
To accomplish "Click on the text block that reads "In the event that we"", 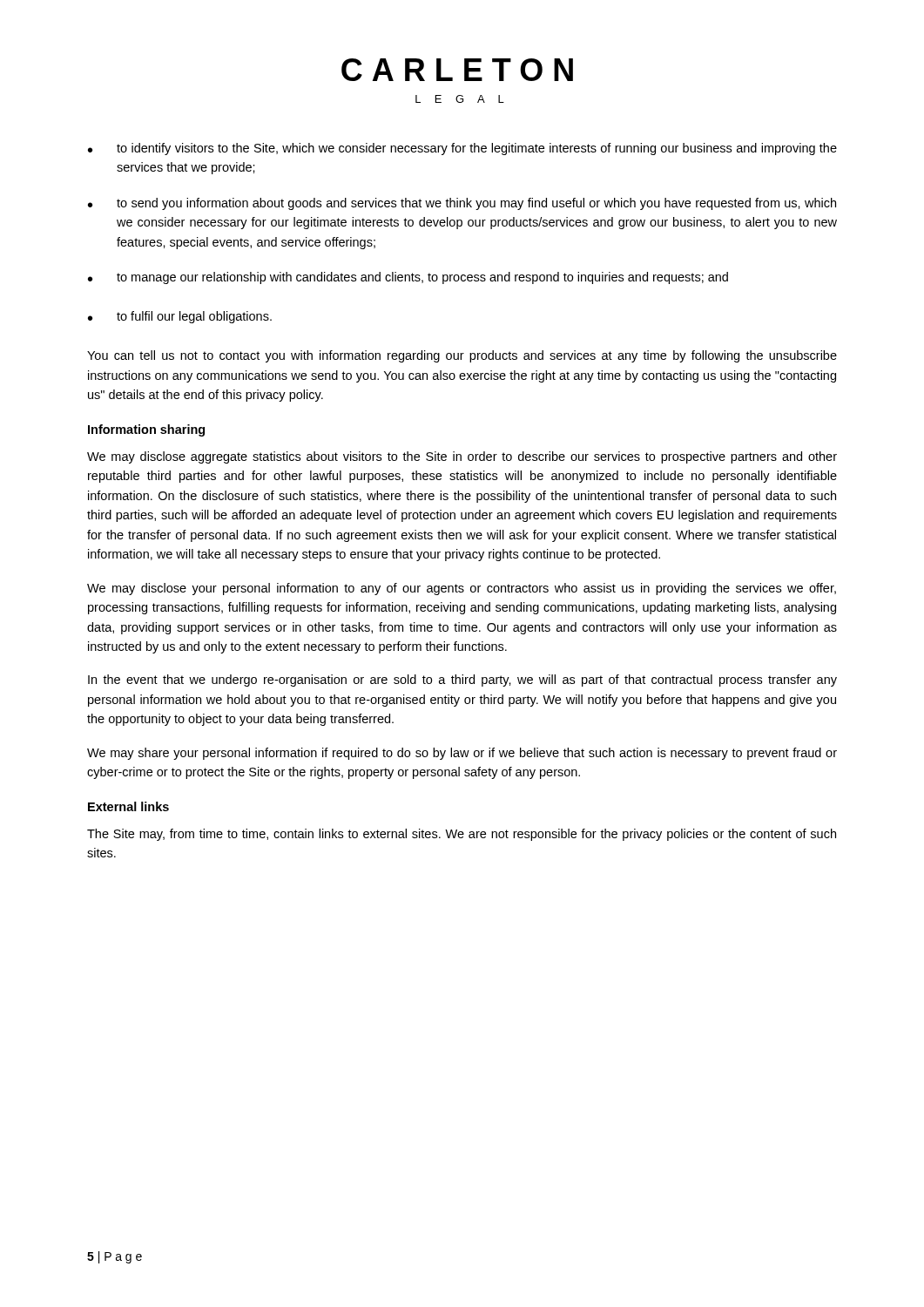I will (462, 700).
